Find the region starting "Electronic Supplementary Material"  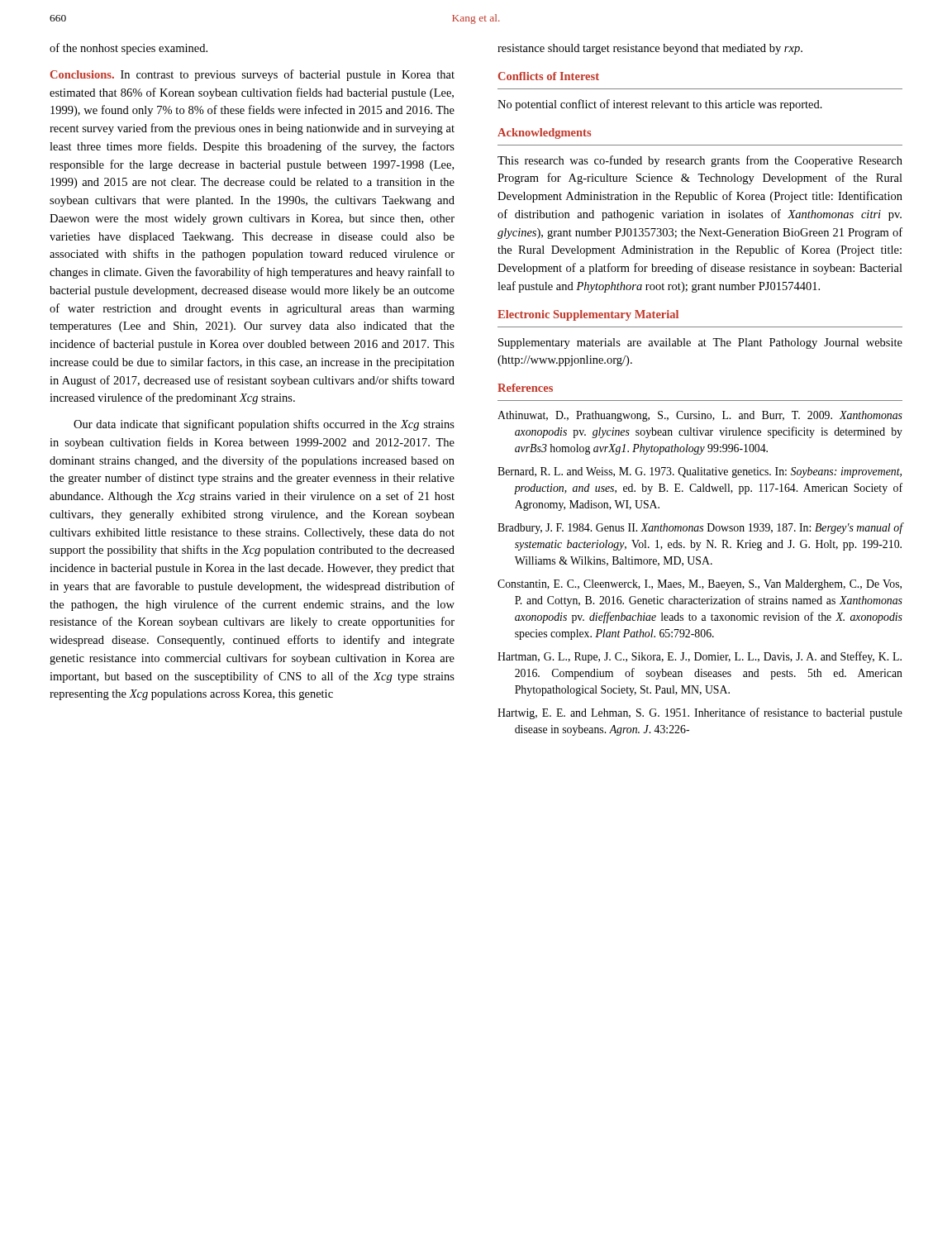[588, 314]
